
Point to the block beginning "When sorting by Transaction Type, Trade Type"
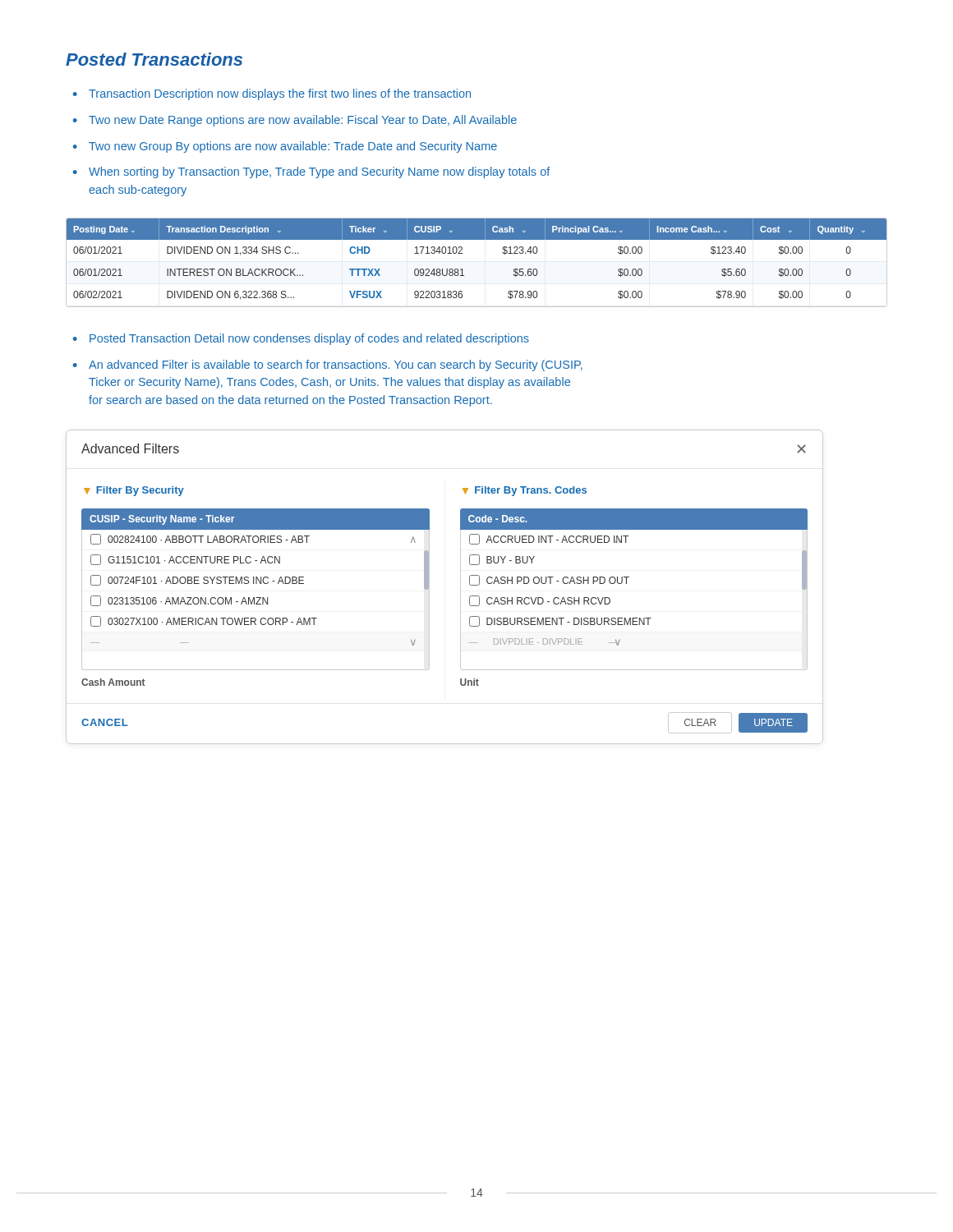click(319, 181)
